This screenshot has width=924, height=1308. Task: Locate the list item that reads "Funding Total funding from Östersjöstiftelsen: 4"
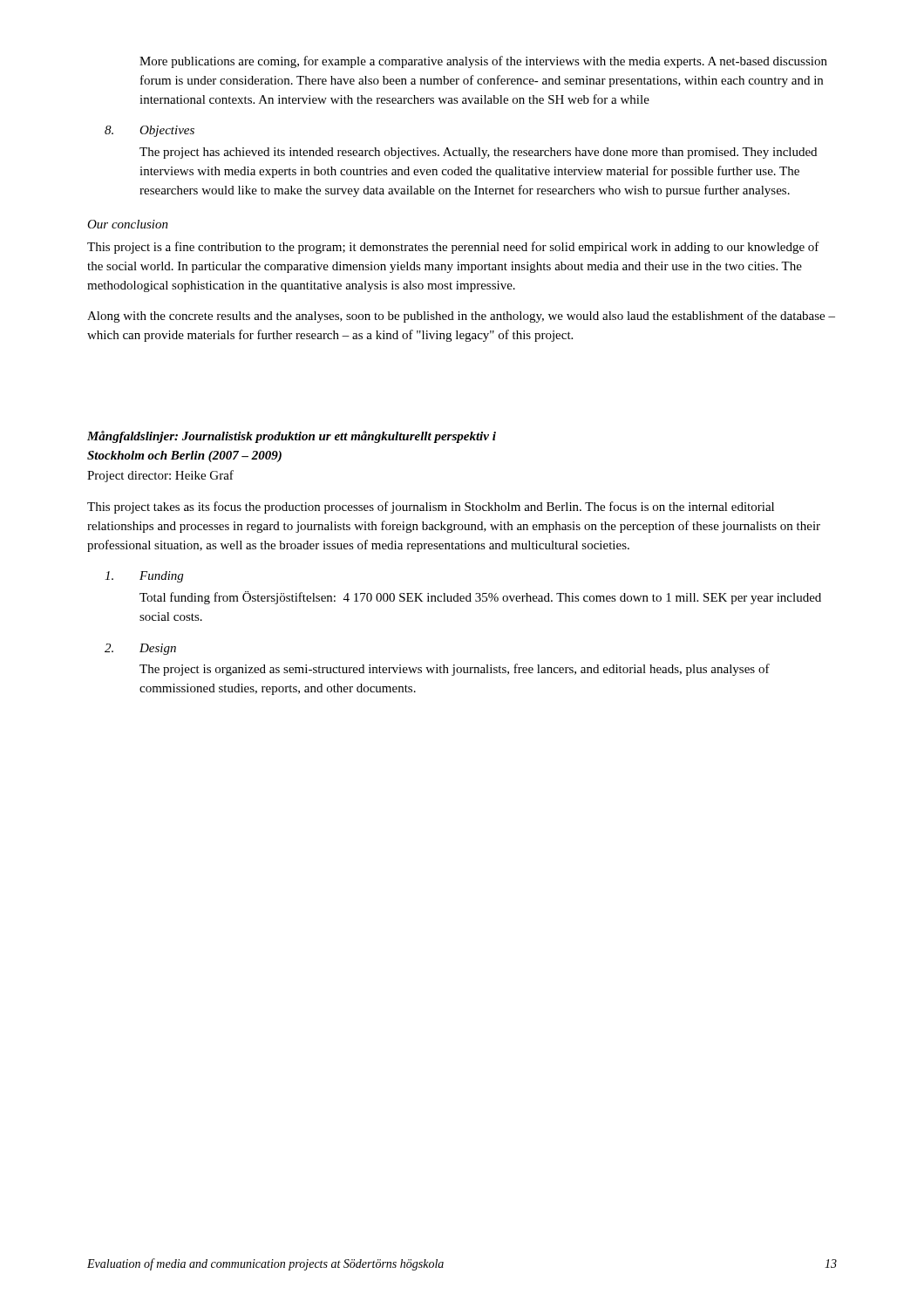471,597
